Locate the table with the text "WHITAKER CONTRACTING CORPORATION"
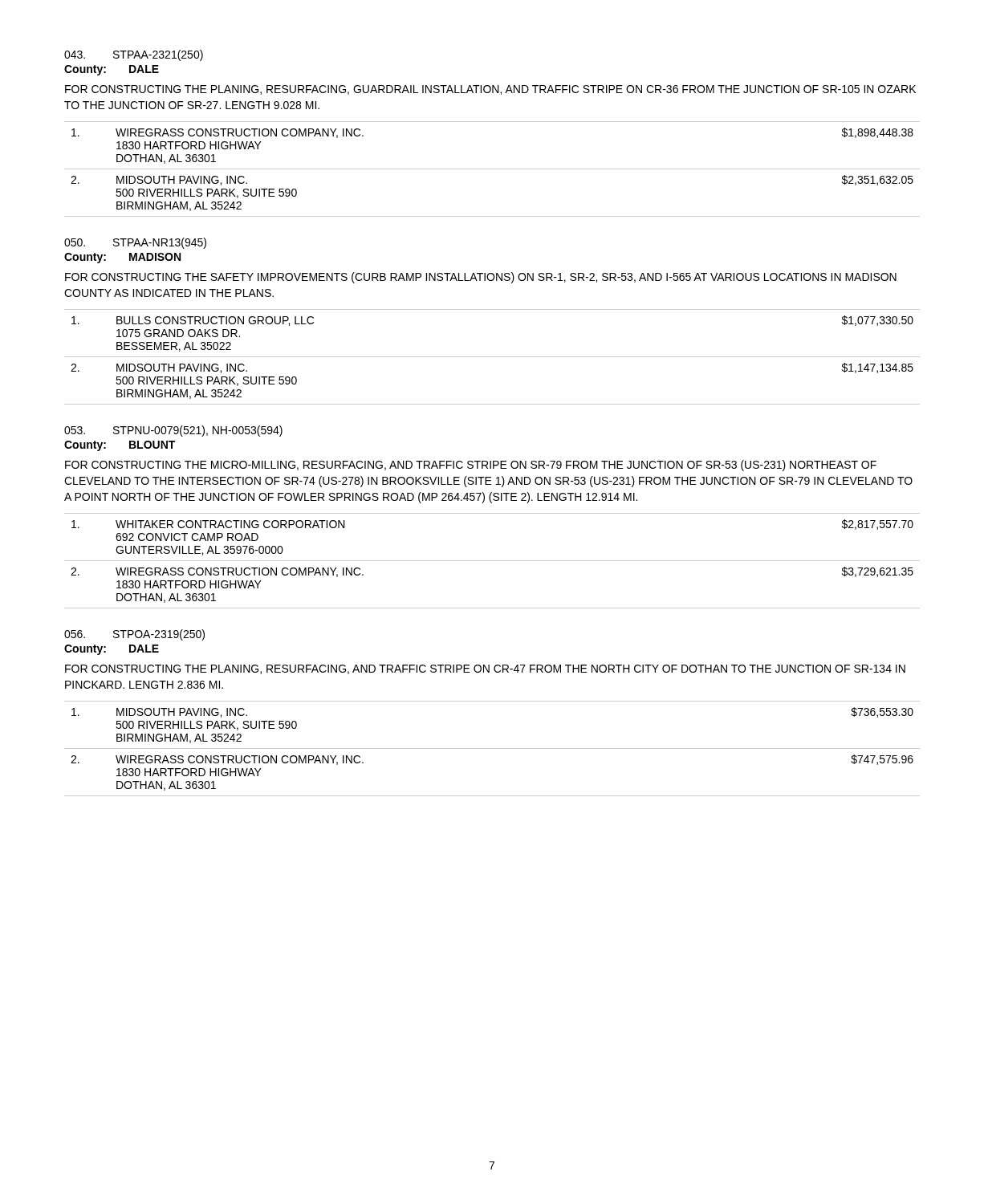Screen dimensions: 1204x984 (x=492, y=561)
